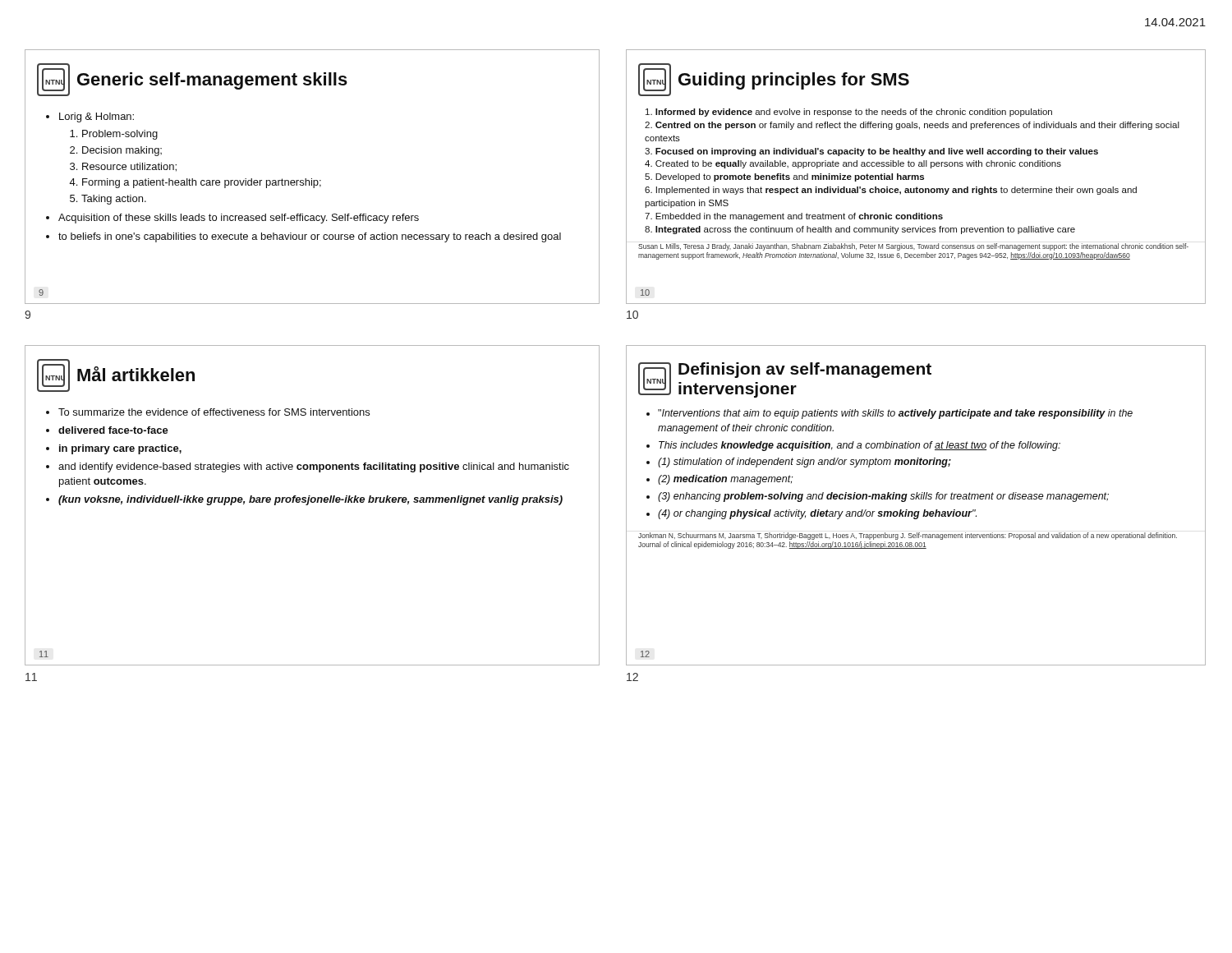This screenshot has width=1232, height=953.
Task: Select the block starting "To summarize the evidence of effectiveness for SMS"
Action: point(214,412)
